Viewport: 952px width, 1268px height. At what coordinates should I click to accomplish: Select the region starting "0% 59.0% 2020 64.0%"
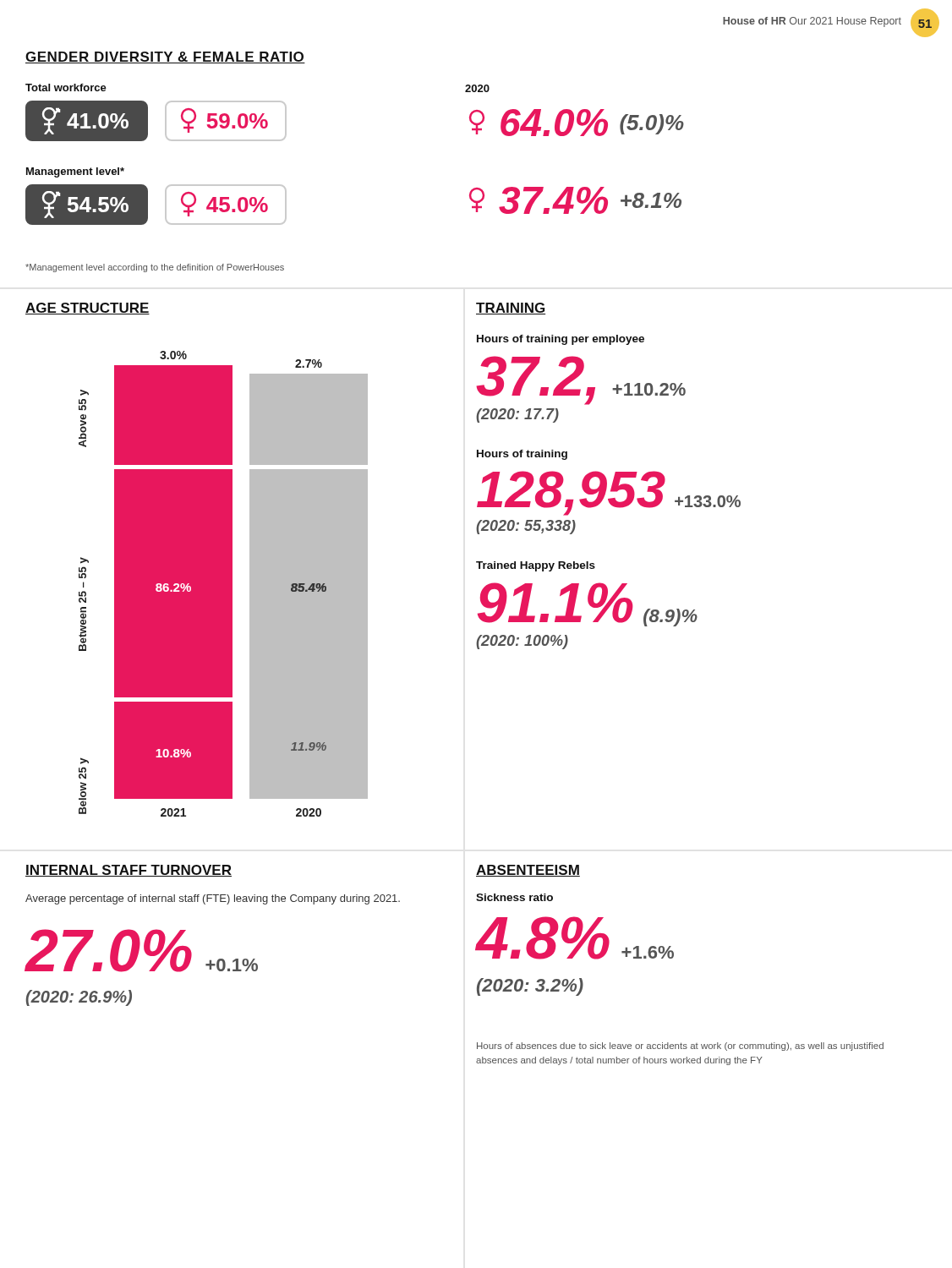pyautogui.click(x=88, y=120)
